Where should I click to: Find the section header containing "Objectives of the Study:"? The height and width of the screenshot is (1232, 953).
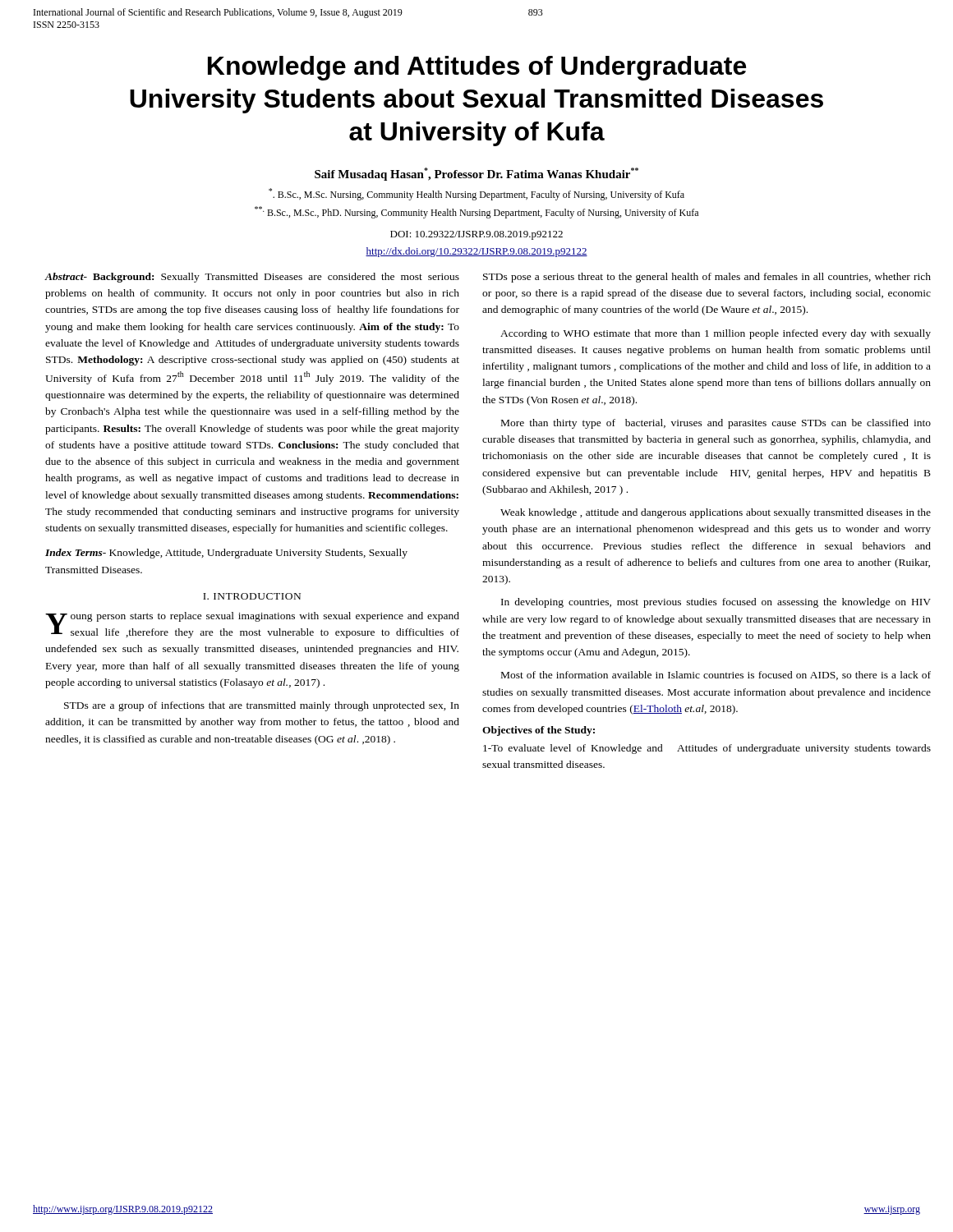(539, 730)
